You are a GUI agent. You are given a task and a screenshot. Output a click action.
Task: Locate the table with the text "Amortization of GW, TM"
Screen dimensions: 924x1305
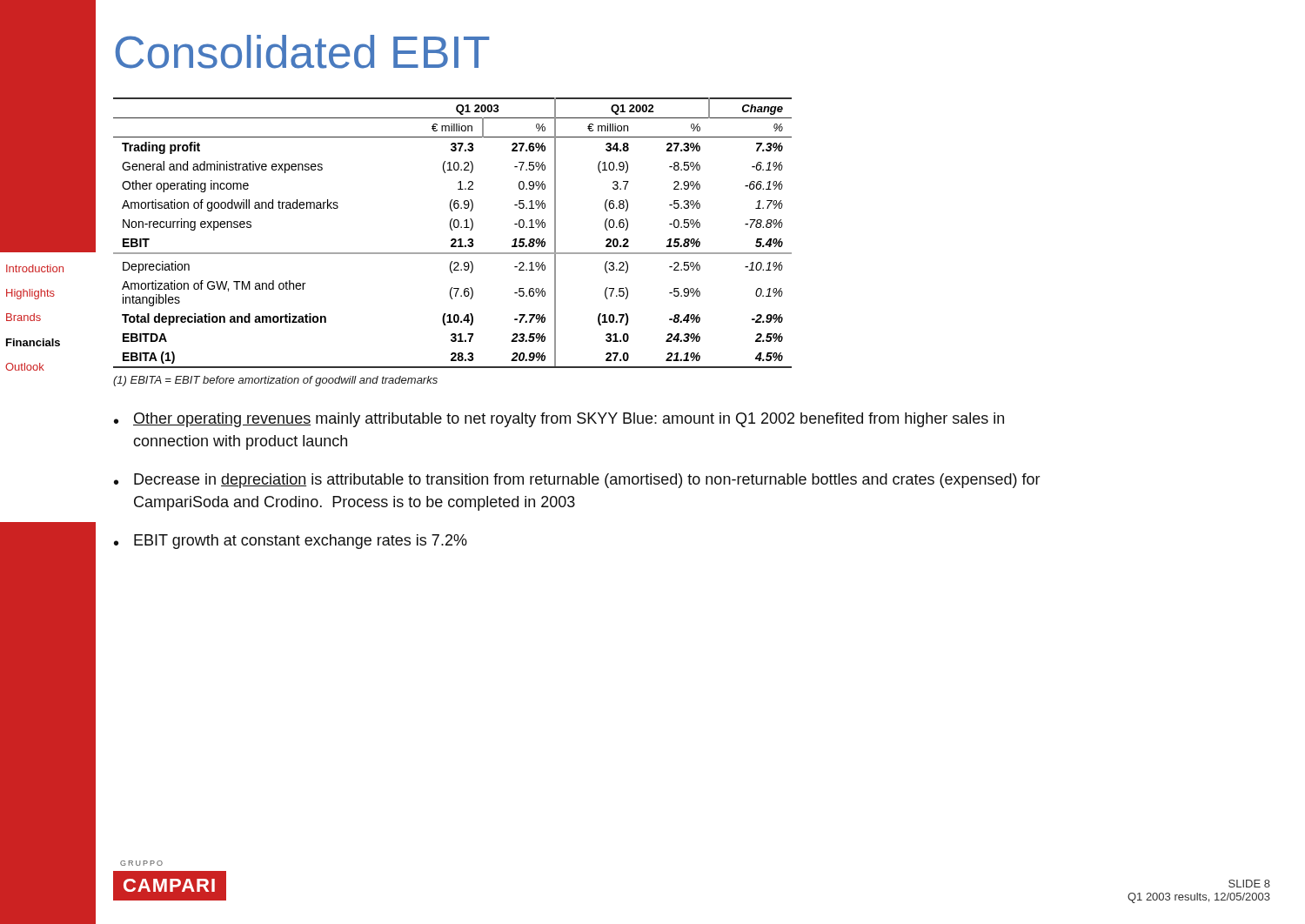pyautogui.click(x=452, y=233)
